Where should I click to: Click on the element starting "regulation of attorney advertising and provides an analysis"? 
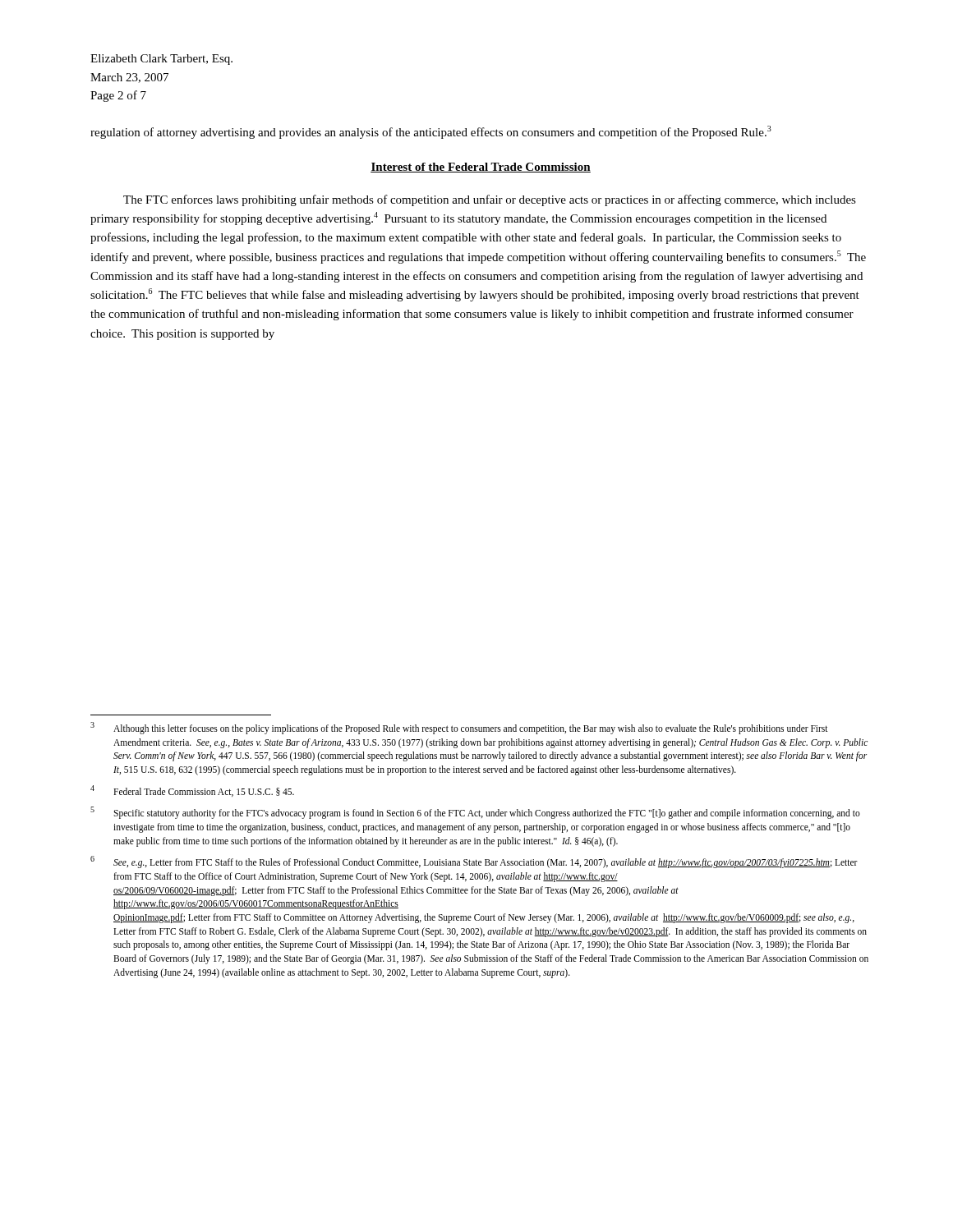click(x=431, y=131)
